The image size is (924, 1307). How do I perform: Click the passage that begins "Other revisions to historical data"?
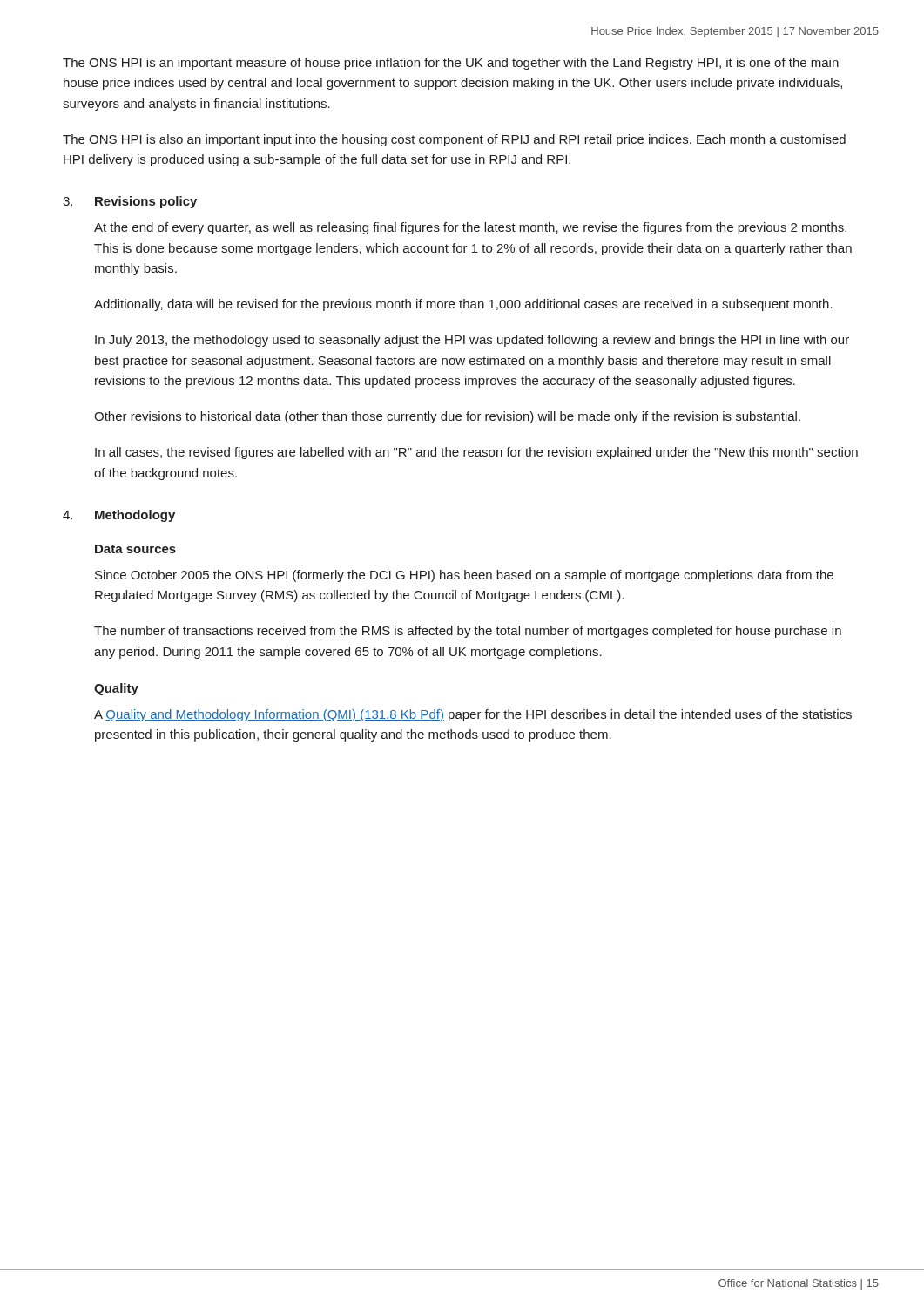click(448, 416)
